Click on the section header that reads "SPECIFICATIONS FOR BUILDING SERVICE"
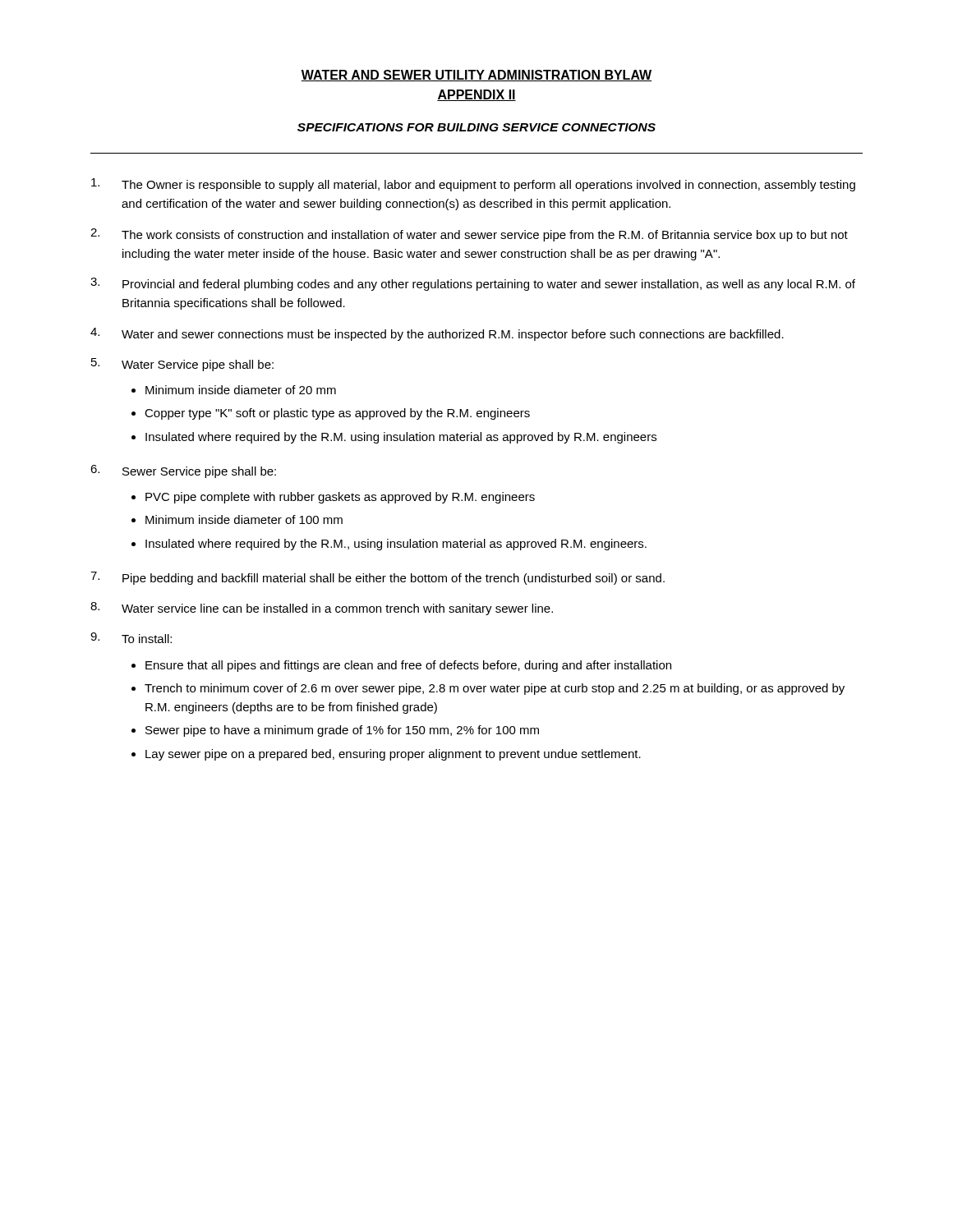The width and height of the screenshot is (953, 1232). (x=476, y=127)
